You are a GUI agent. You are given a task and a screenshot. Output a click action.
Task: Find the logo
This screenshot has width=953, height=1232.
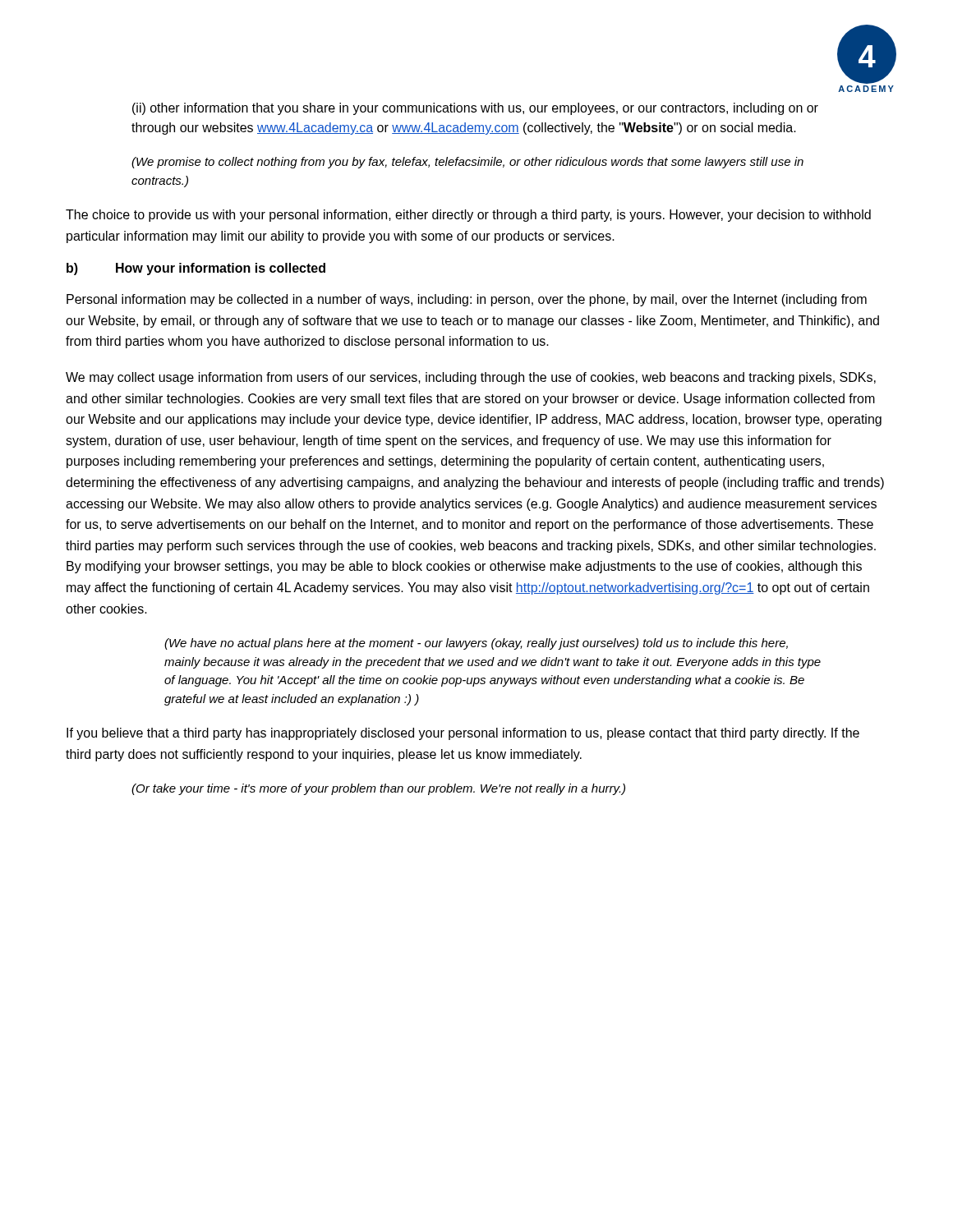[867, 63]
